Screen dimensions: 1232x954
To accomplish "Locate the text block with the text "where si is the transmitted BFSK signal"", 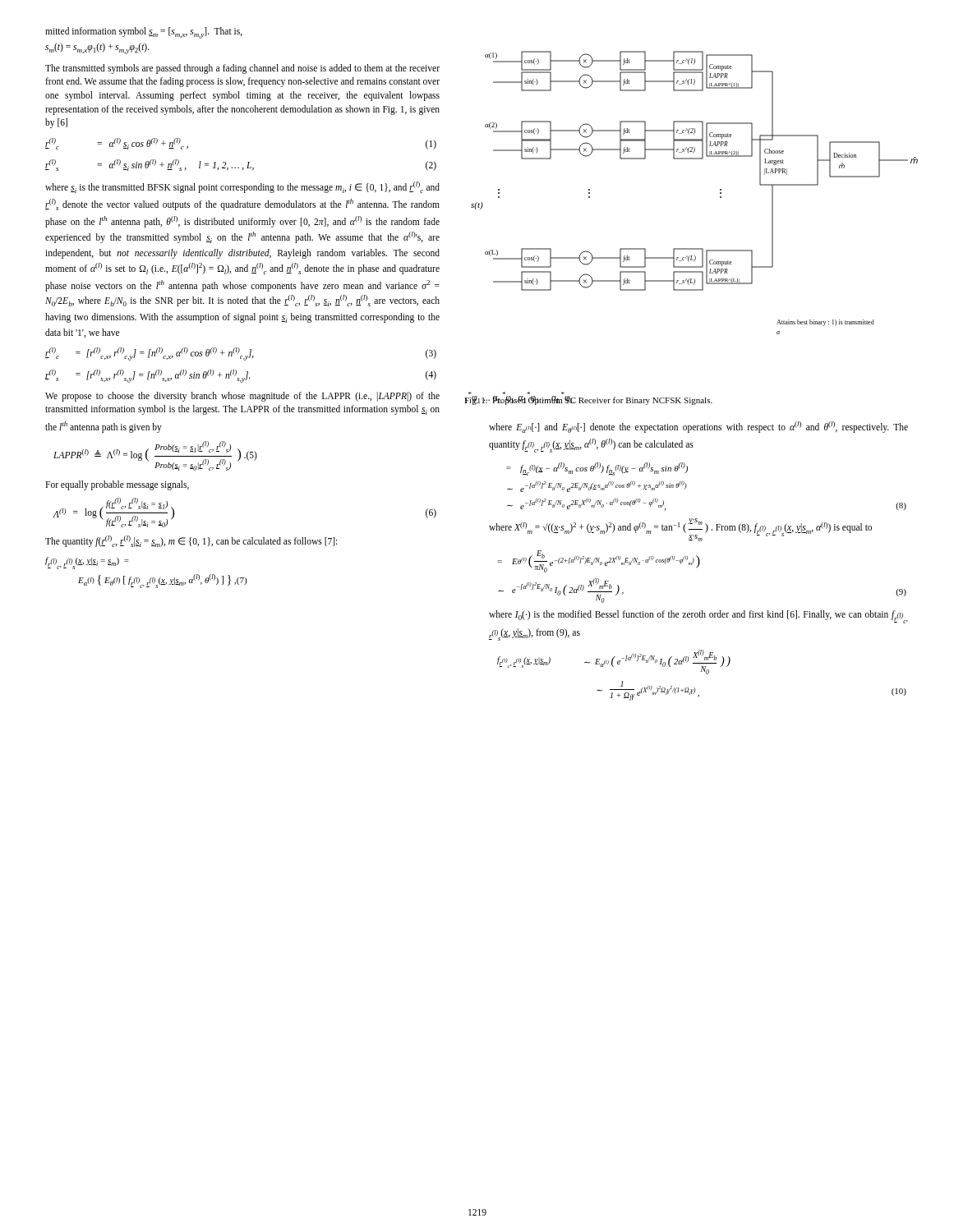I will coord(242,259).
